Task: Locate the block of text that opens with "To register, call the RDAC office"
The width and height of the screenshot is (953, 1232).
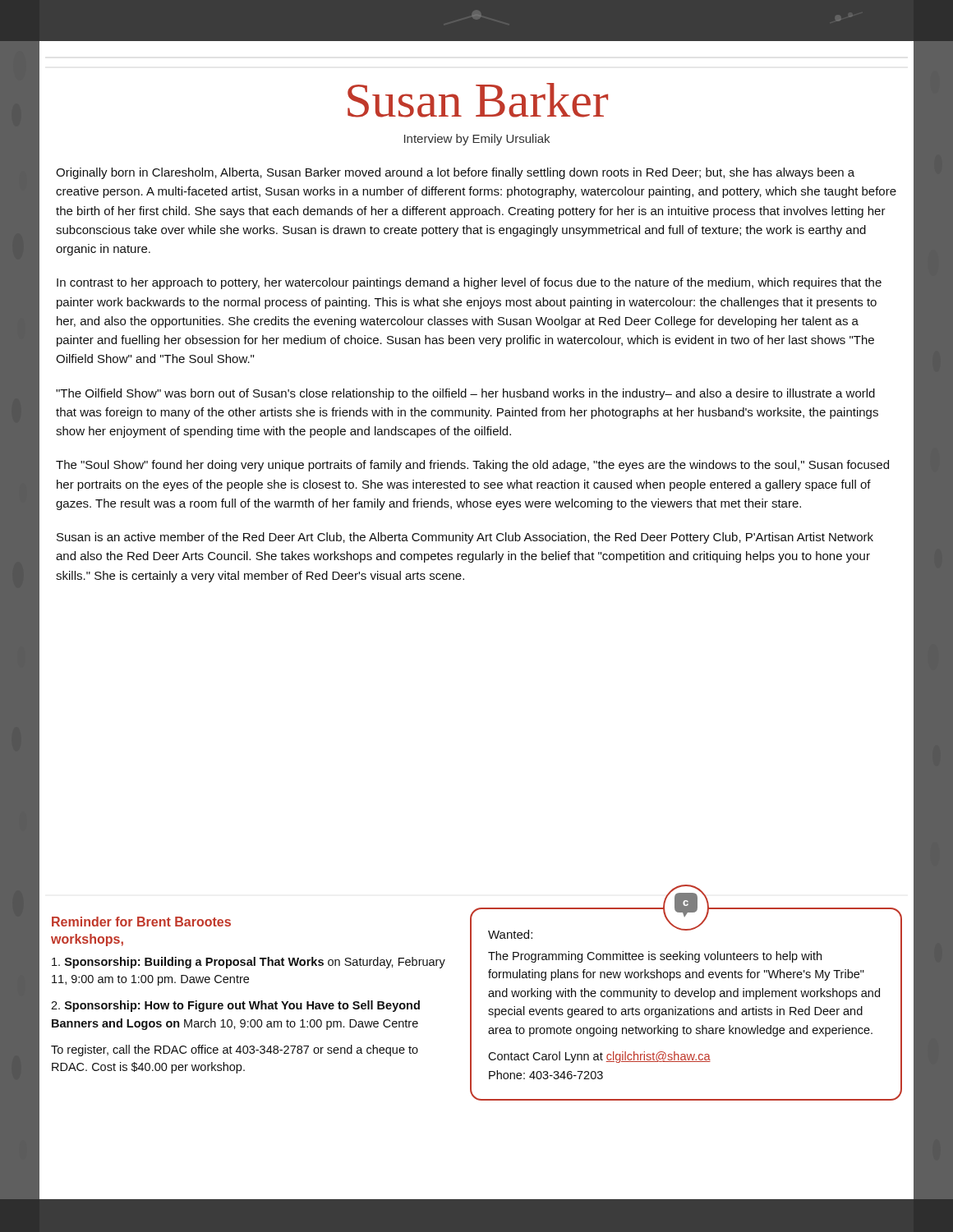Action: [x=235, y=1058]
